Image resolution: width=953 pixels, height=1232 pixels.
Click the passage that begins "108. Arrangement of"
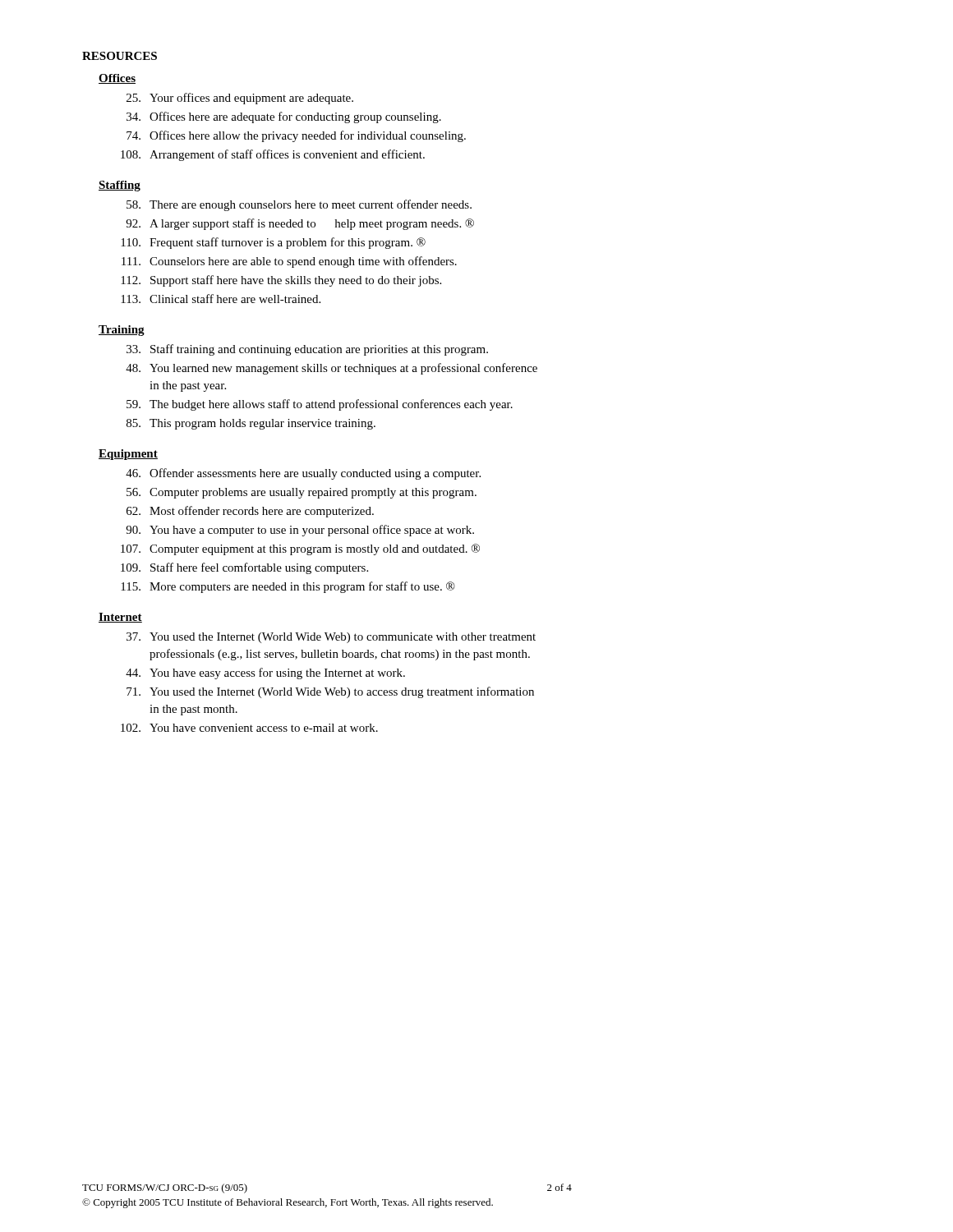point(273,155)
